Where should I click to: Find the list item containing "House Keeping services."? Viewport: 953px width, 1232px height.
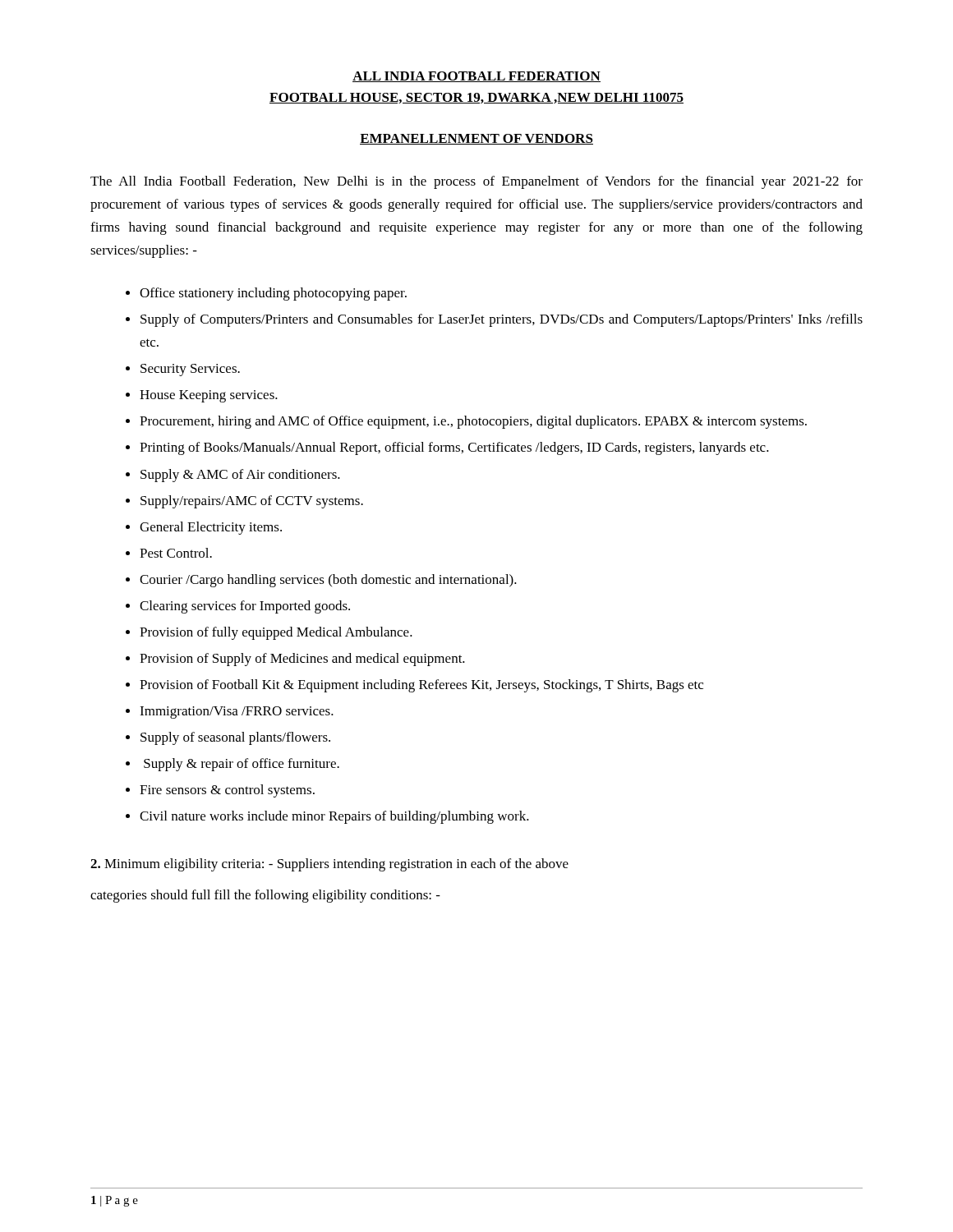click(x=209, y=395)
